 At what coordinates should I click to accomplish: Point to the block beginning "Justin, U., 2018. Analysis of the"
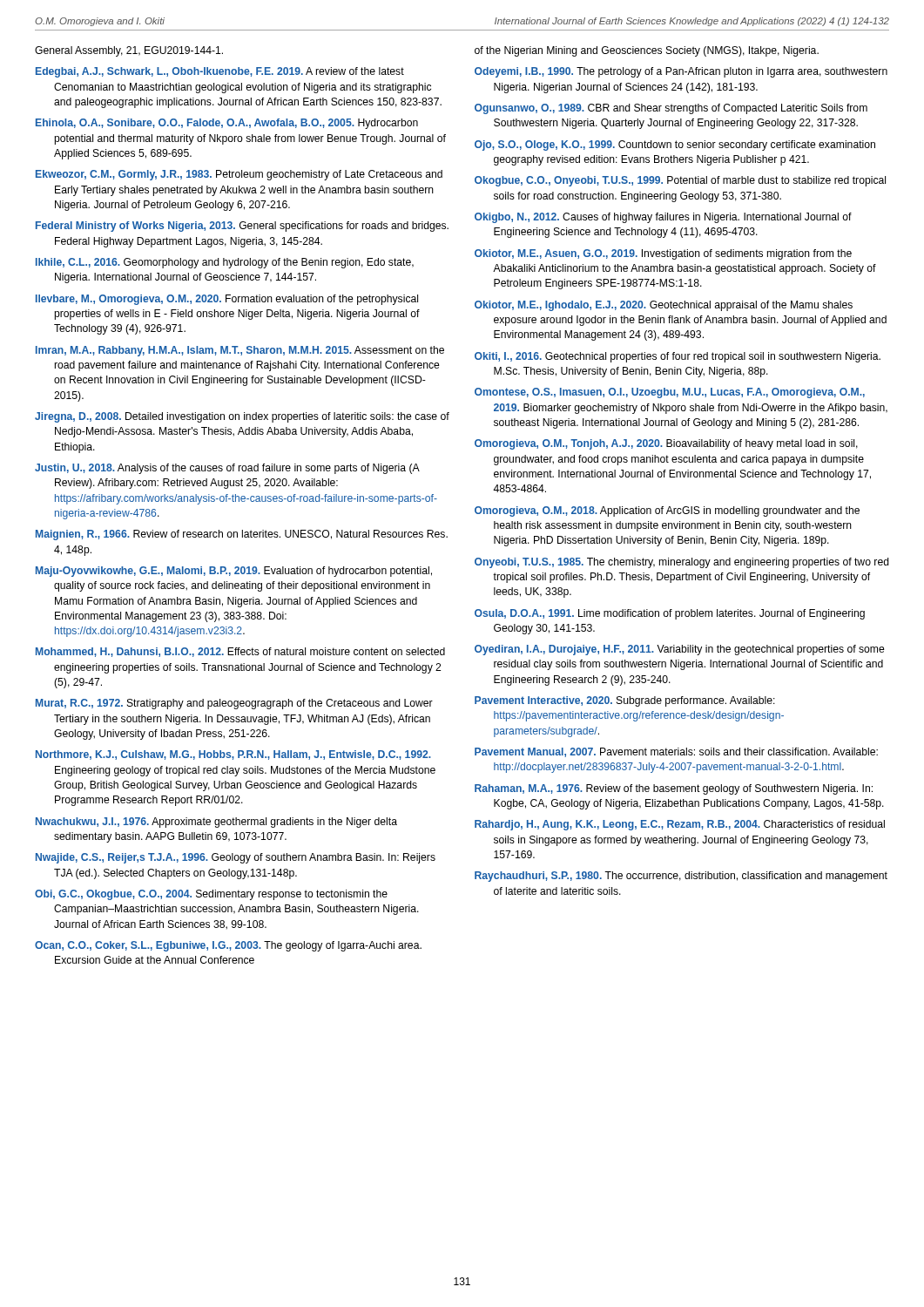[236, 490]
